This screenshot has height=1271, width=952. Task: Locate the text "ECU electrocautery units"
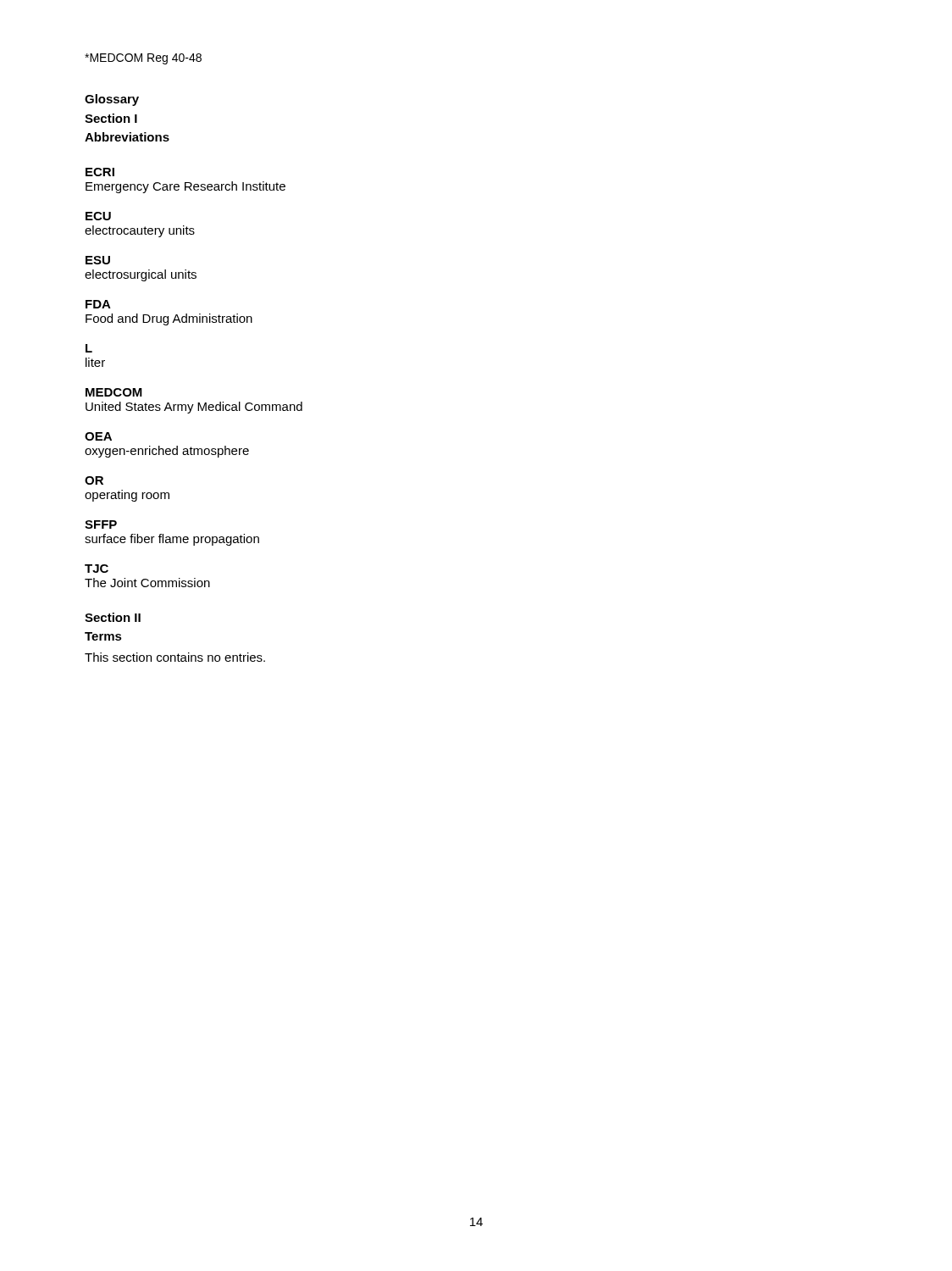98,216
